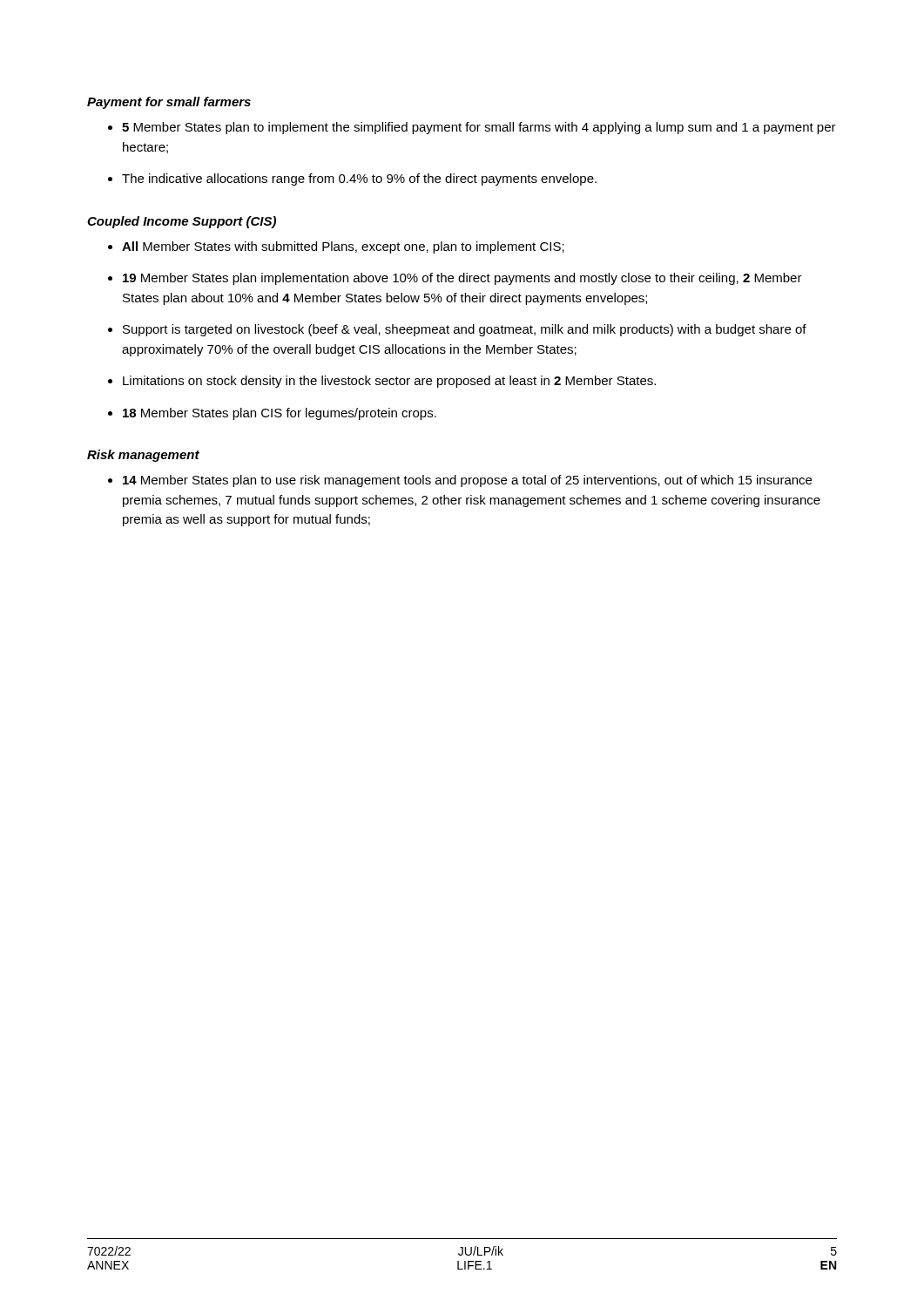Navigate to the region starting "Limitations on stock density in the livestock sector"

(x=390, y=380)
